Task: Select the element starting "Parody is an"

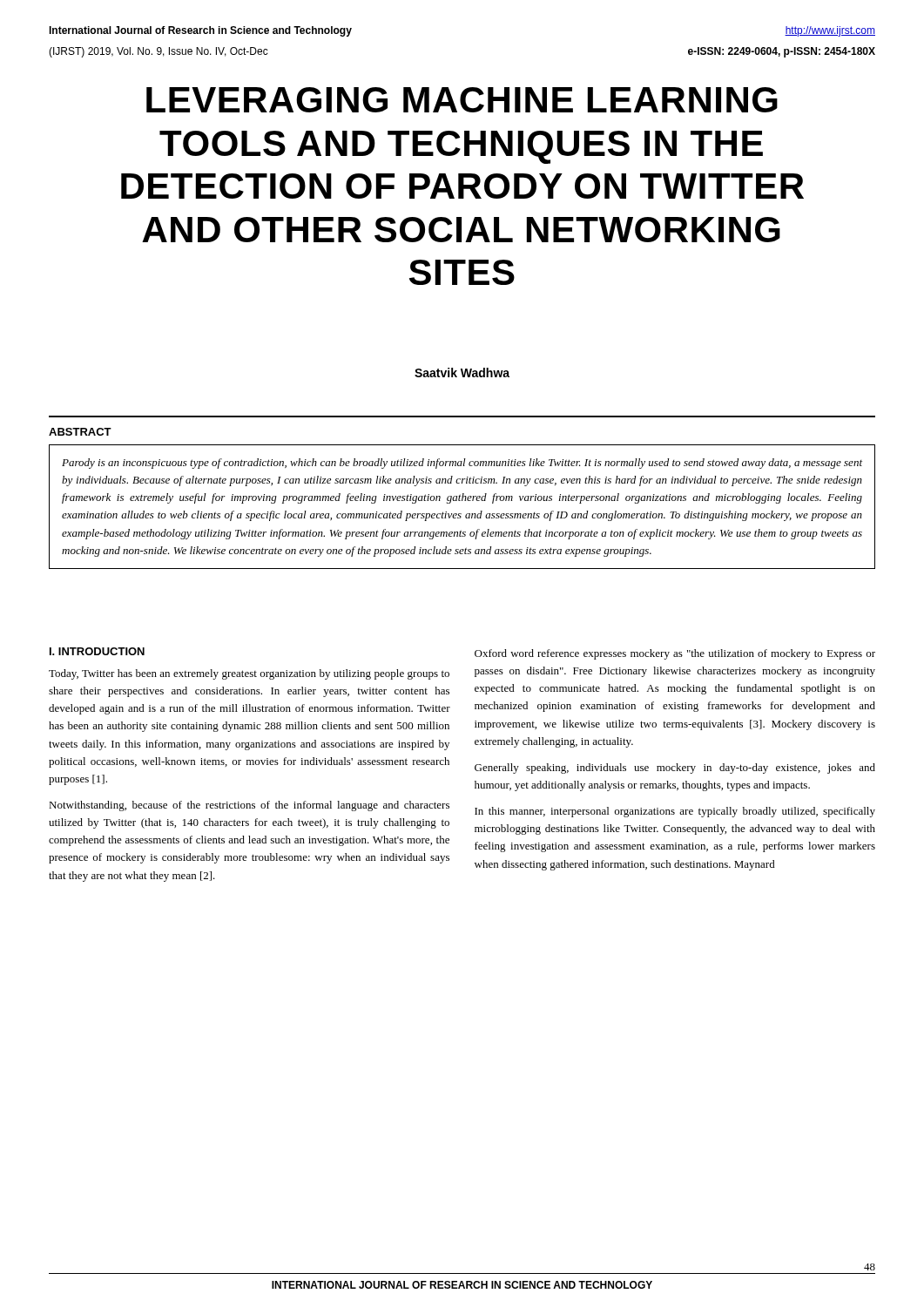Action: [462, 507]
